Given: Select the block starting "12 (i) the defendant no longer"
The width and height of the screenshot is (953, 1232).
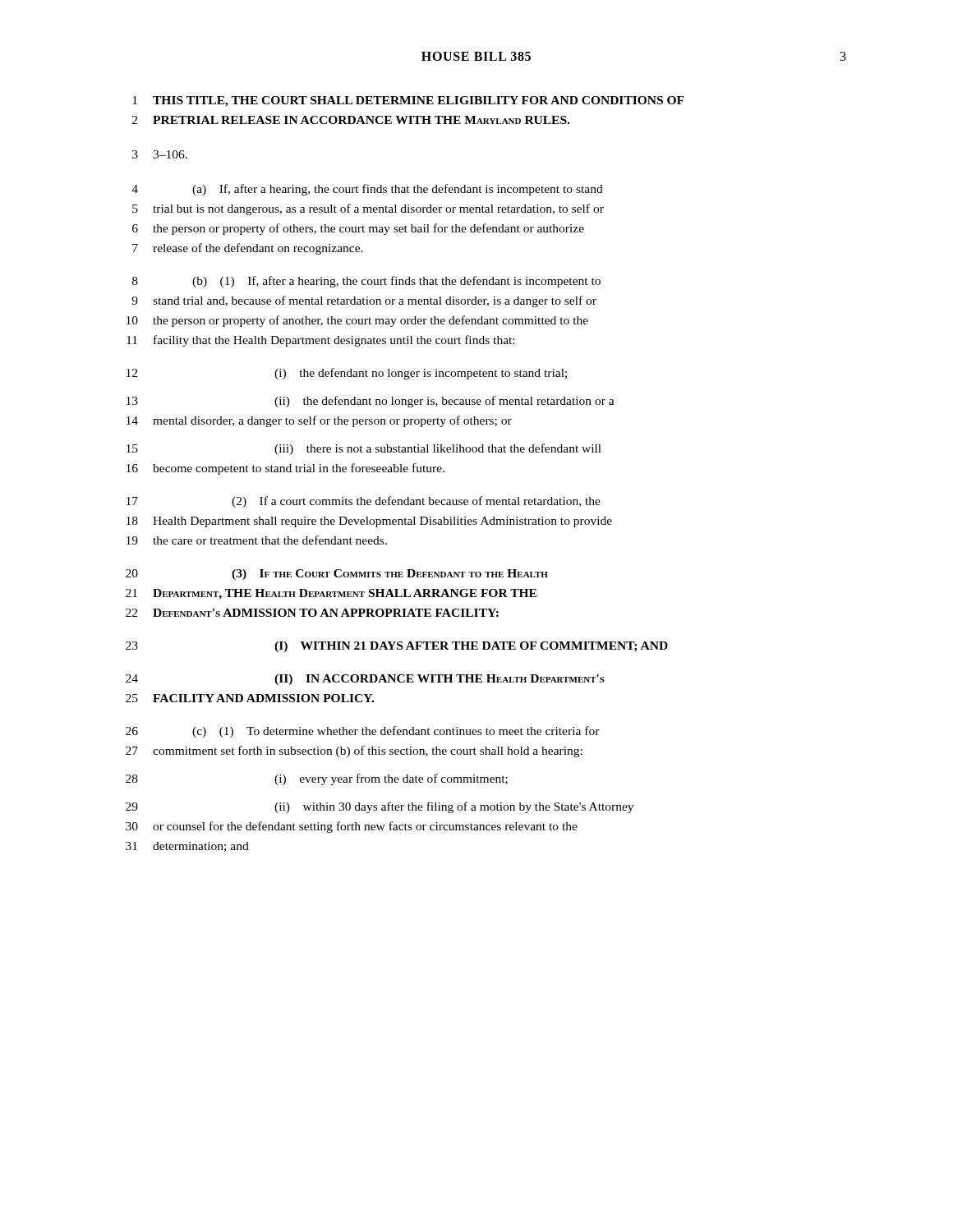Looking at the screenshot, I should (476, 373).
